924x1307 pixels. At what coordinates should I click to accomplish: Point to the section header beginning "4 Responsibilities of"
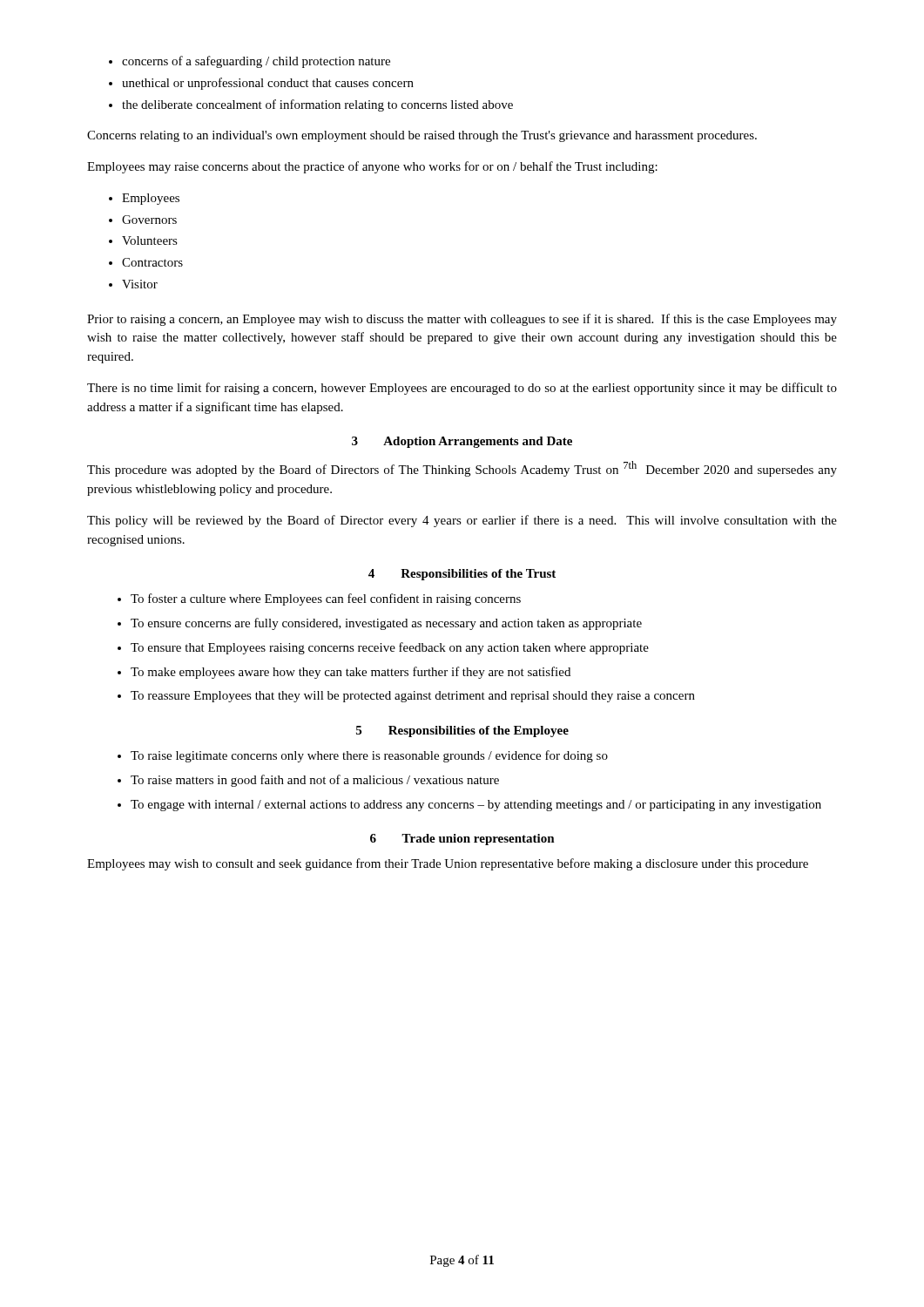(462, 574)
